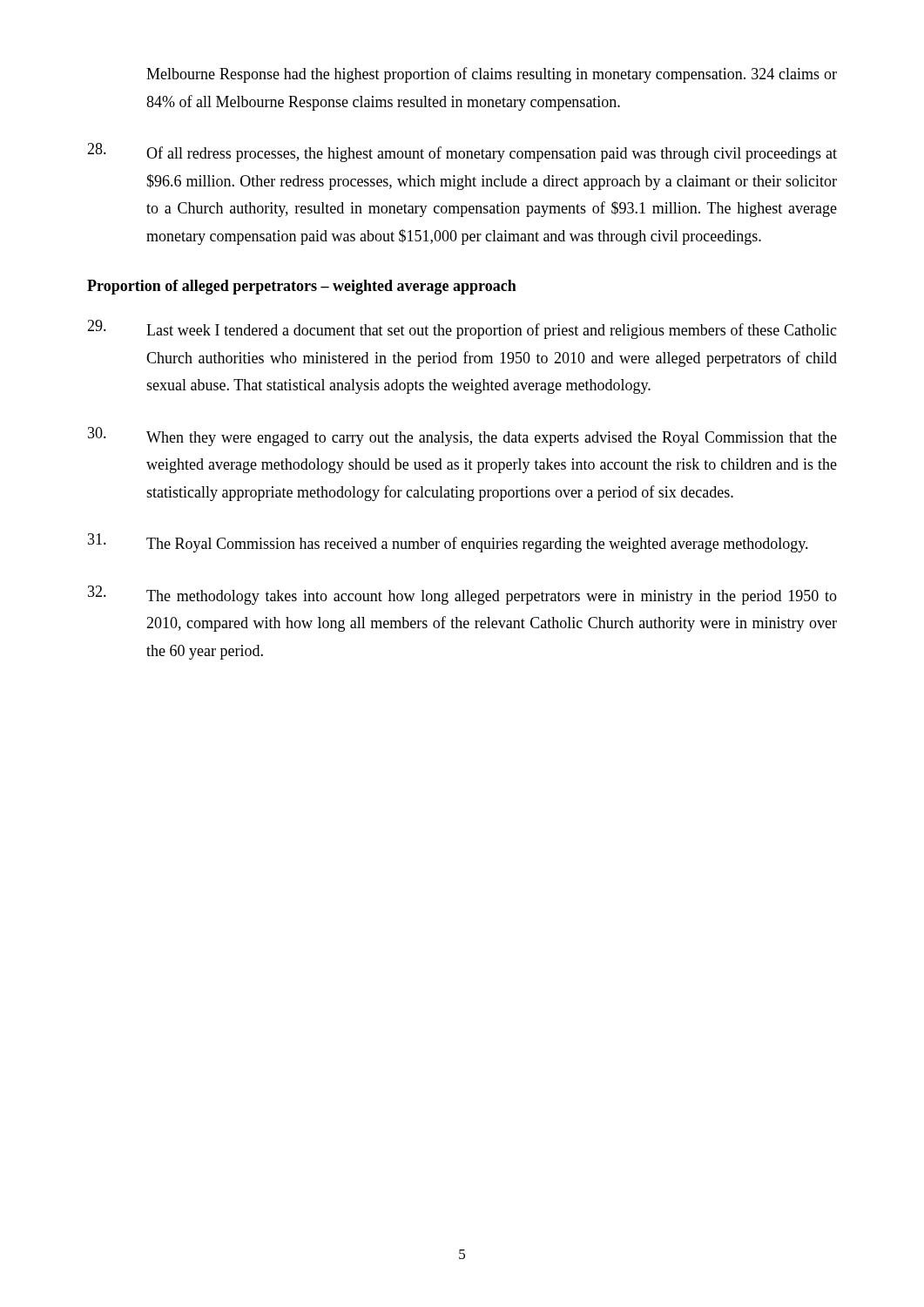Navigate to the block starting "28. Of all redress processes,"
The width and height of the screenshot is (924, 1307).
(462, 195)
